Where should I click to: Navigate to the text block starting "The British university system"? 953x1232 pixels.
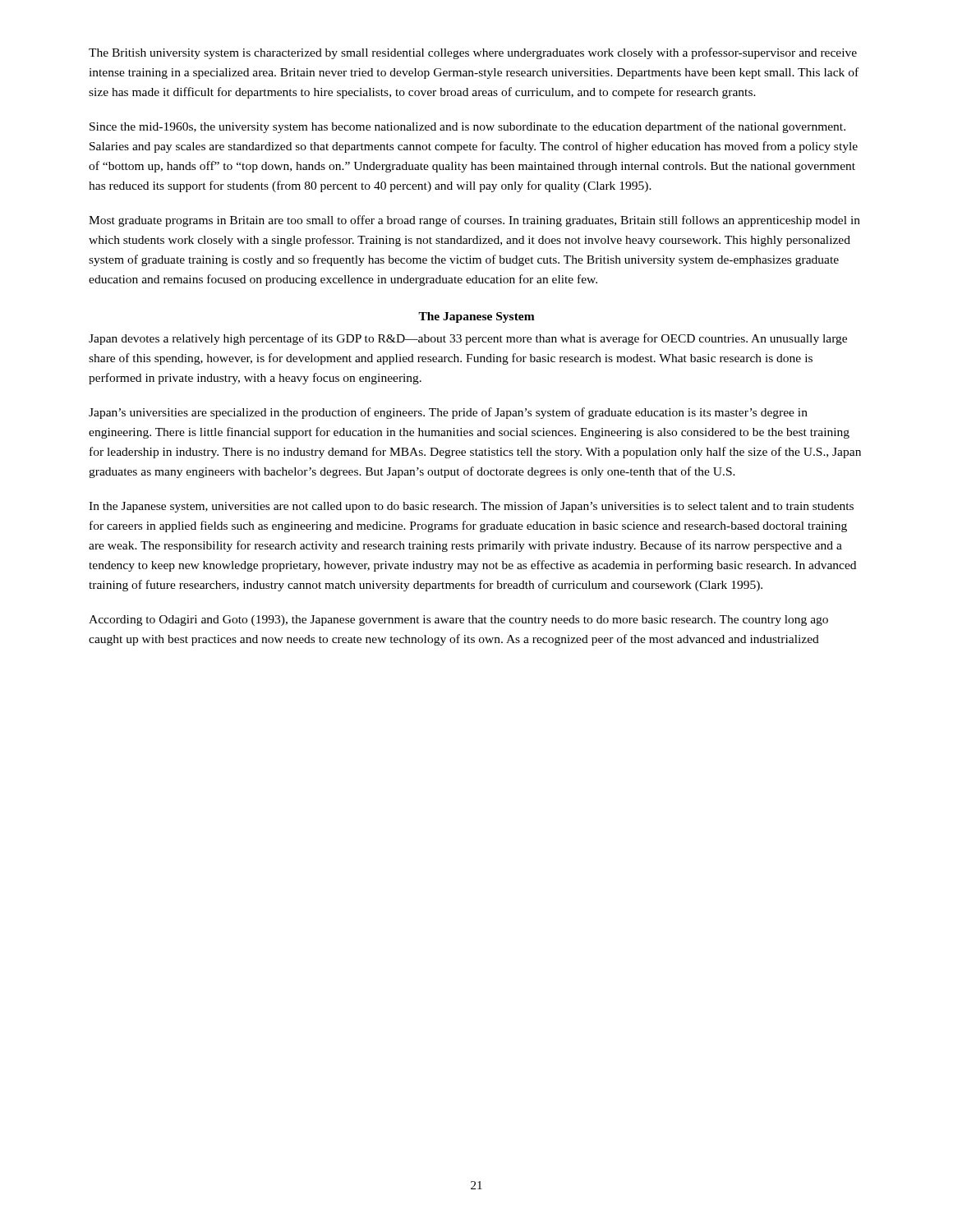coord(474,72)
